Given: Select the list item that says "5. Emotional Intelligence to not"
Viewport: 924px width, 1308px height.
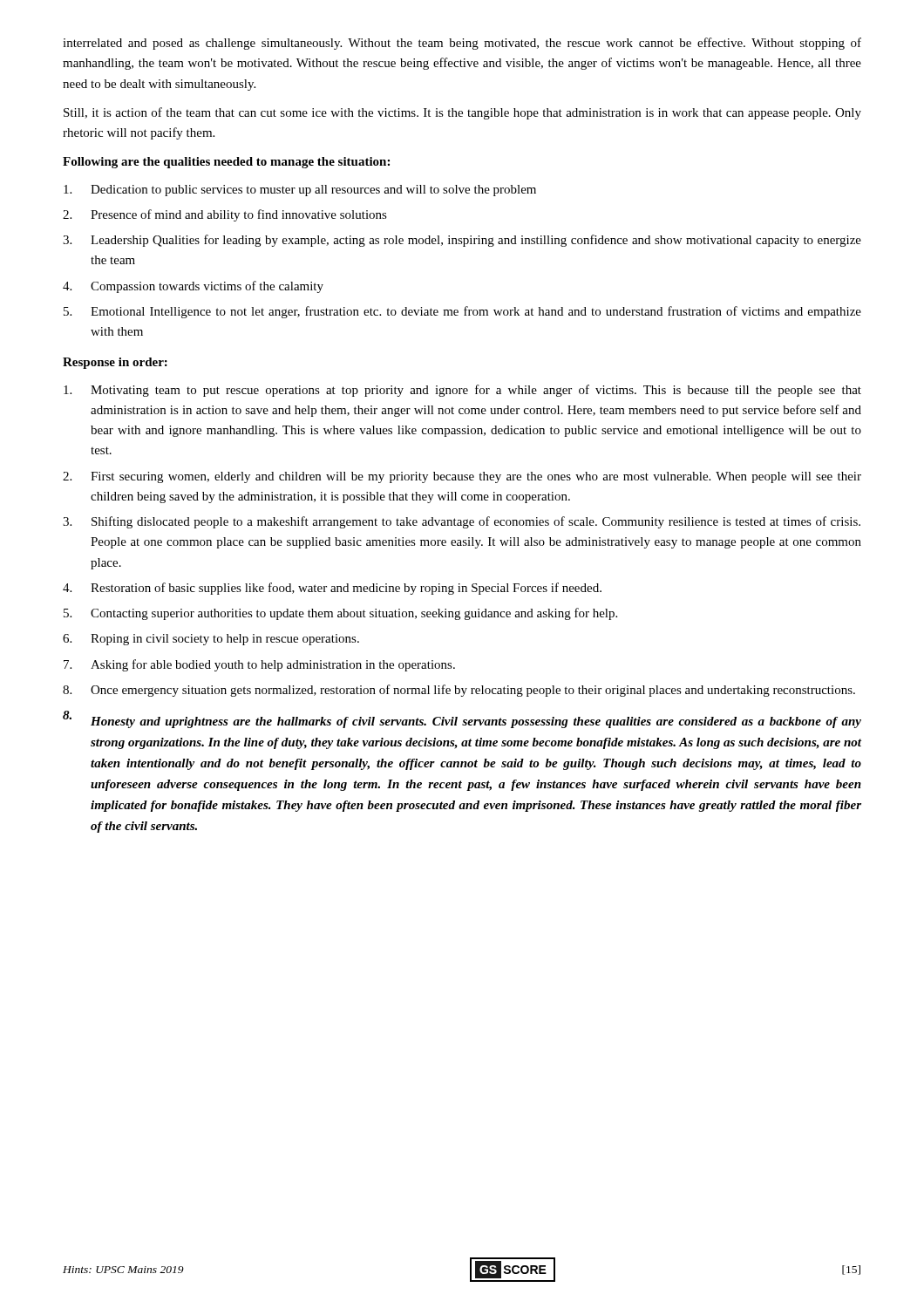Looking at the screenshot, I should coord(462,322).
